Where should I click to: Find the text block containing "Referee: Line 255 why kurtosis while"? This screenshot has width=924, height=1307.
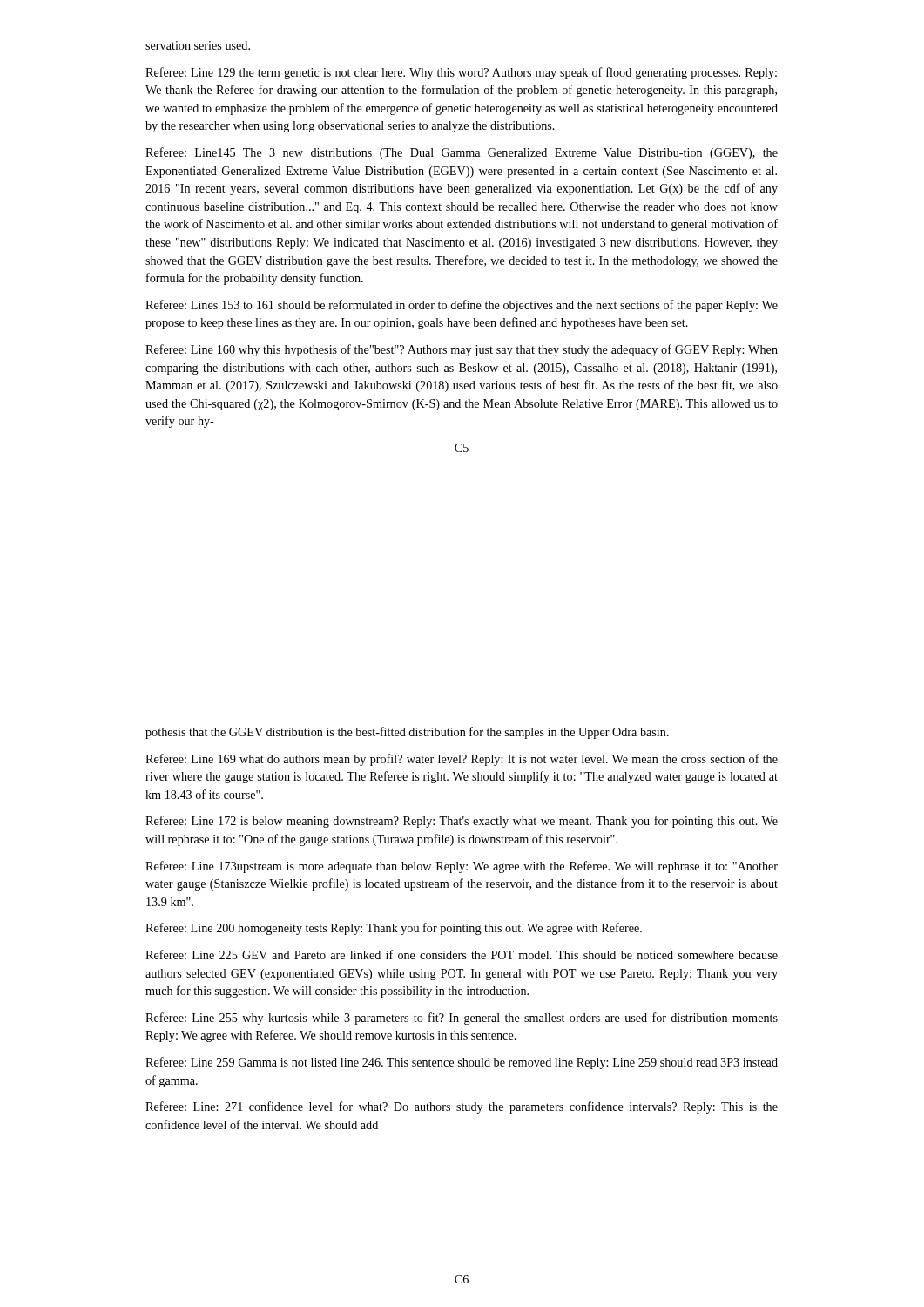462,1027
